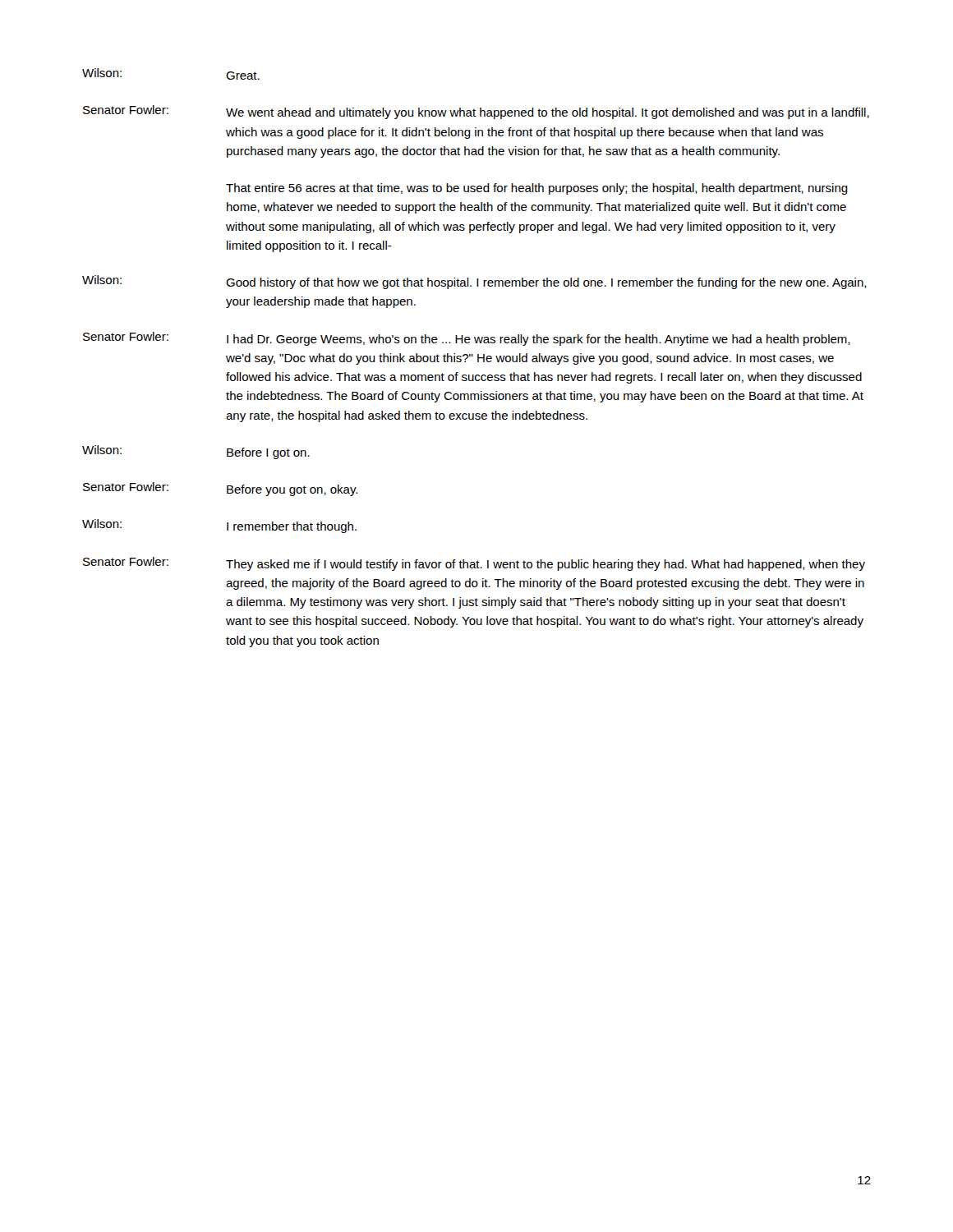This screenshot has height=1232, width=953.
Task: Click on the list item with the text "Wilson: I remember that though."
Action: [102, 525]
